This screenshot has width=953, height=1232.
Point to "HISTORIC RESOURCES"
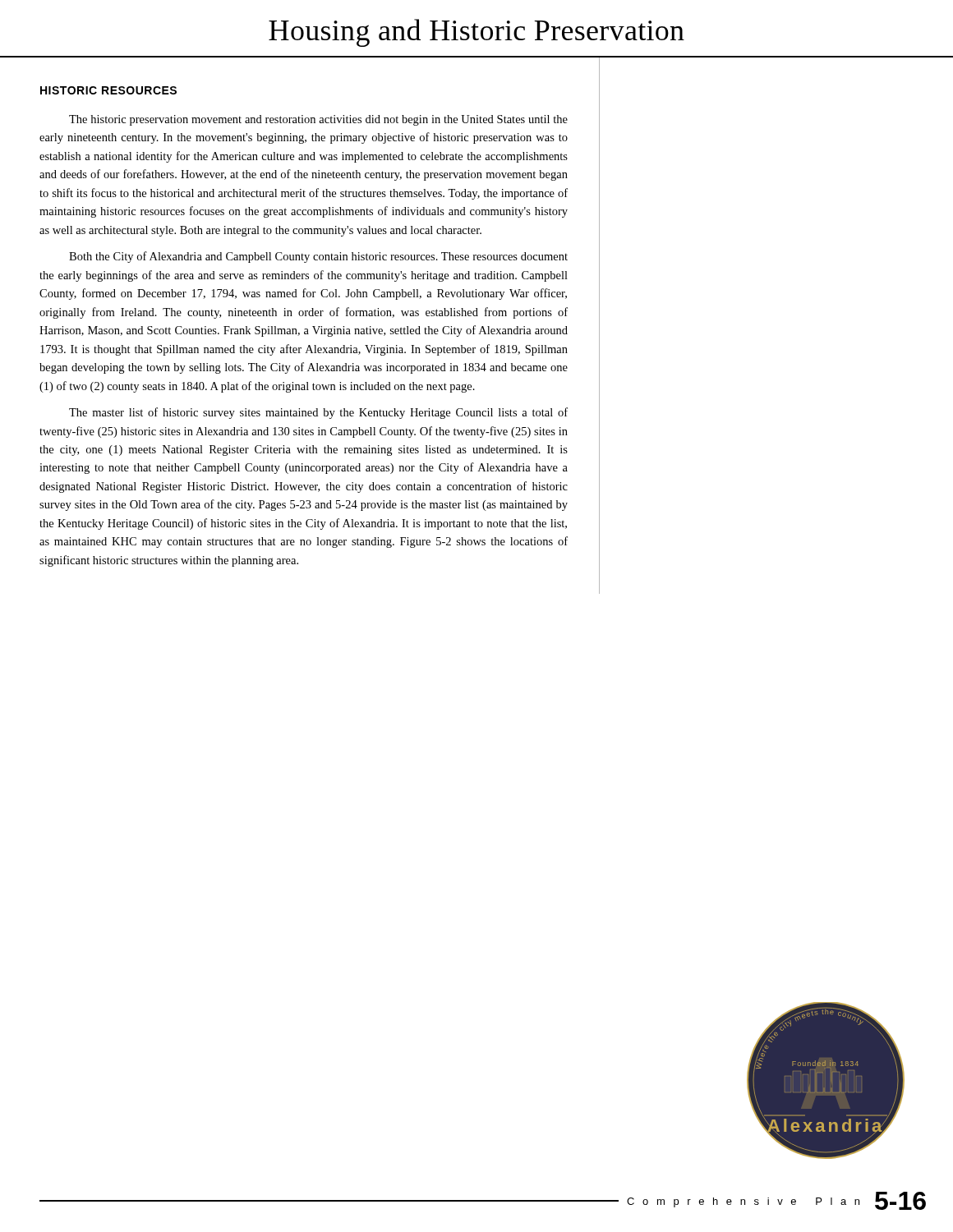[109, 90]
